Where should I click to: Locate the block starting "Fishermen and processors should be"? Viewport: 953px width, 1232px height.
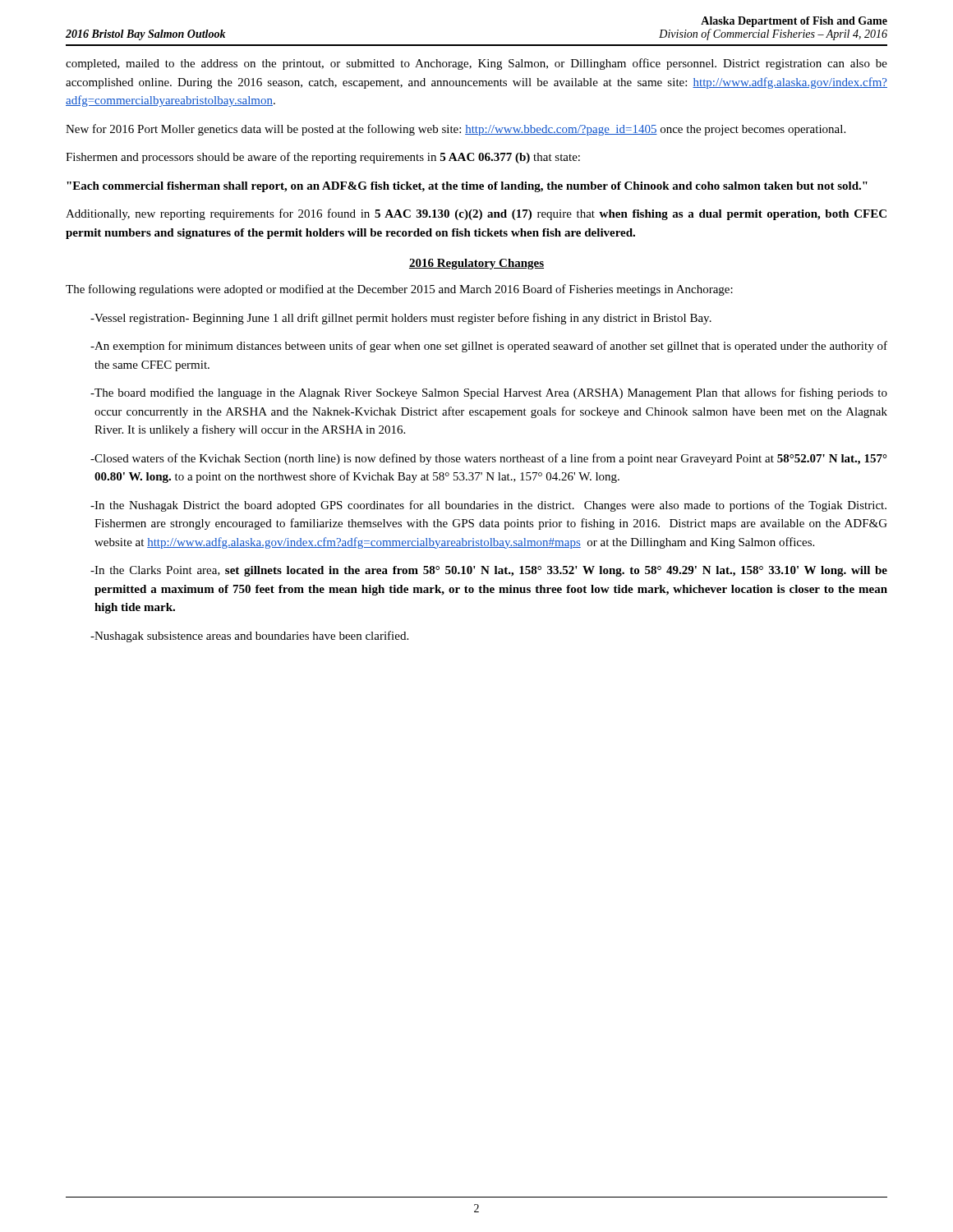tap(323, 157)
